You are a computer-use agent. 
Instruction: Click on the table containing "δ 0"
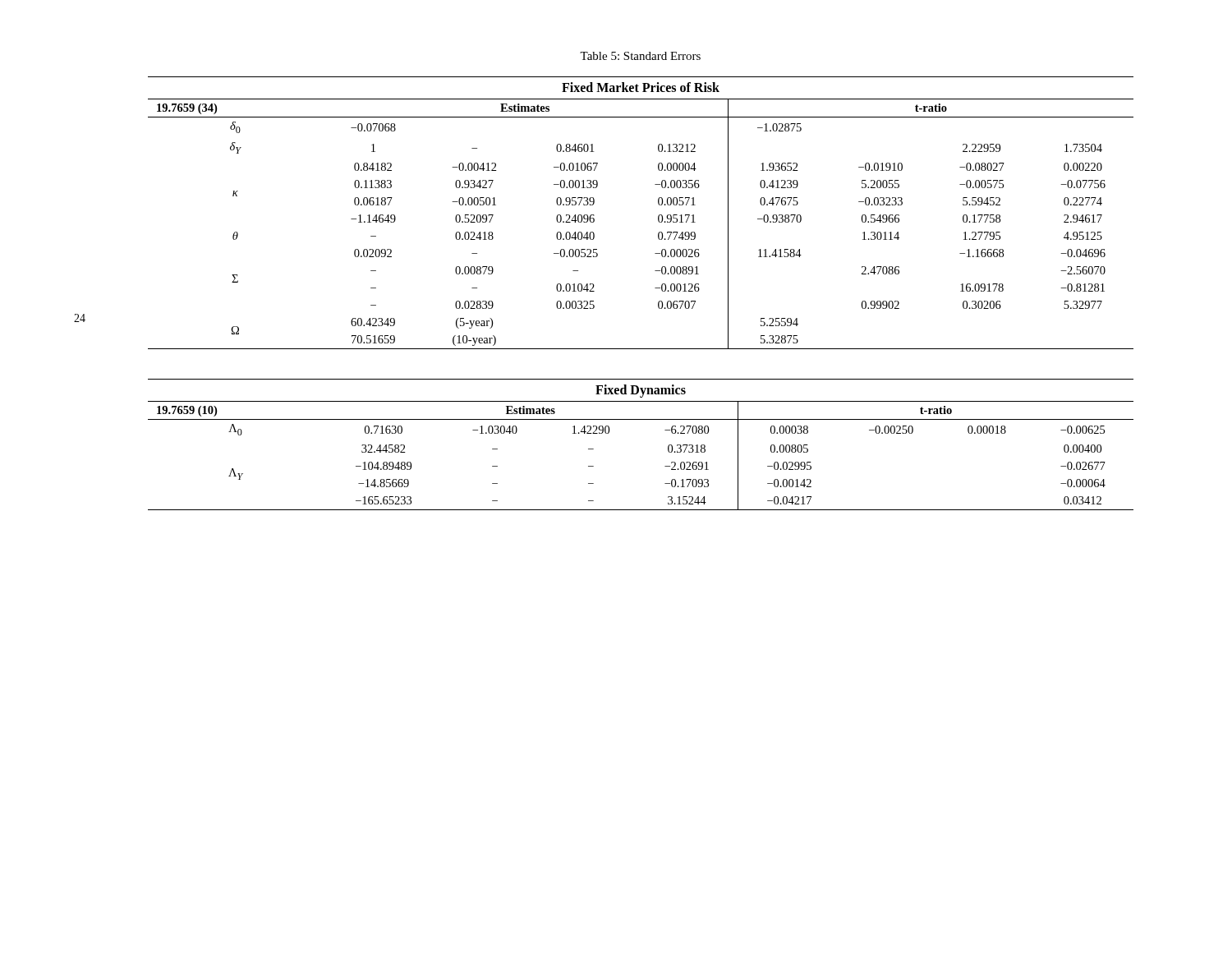tap(641, 213)
